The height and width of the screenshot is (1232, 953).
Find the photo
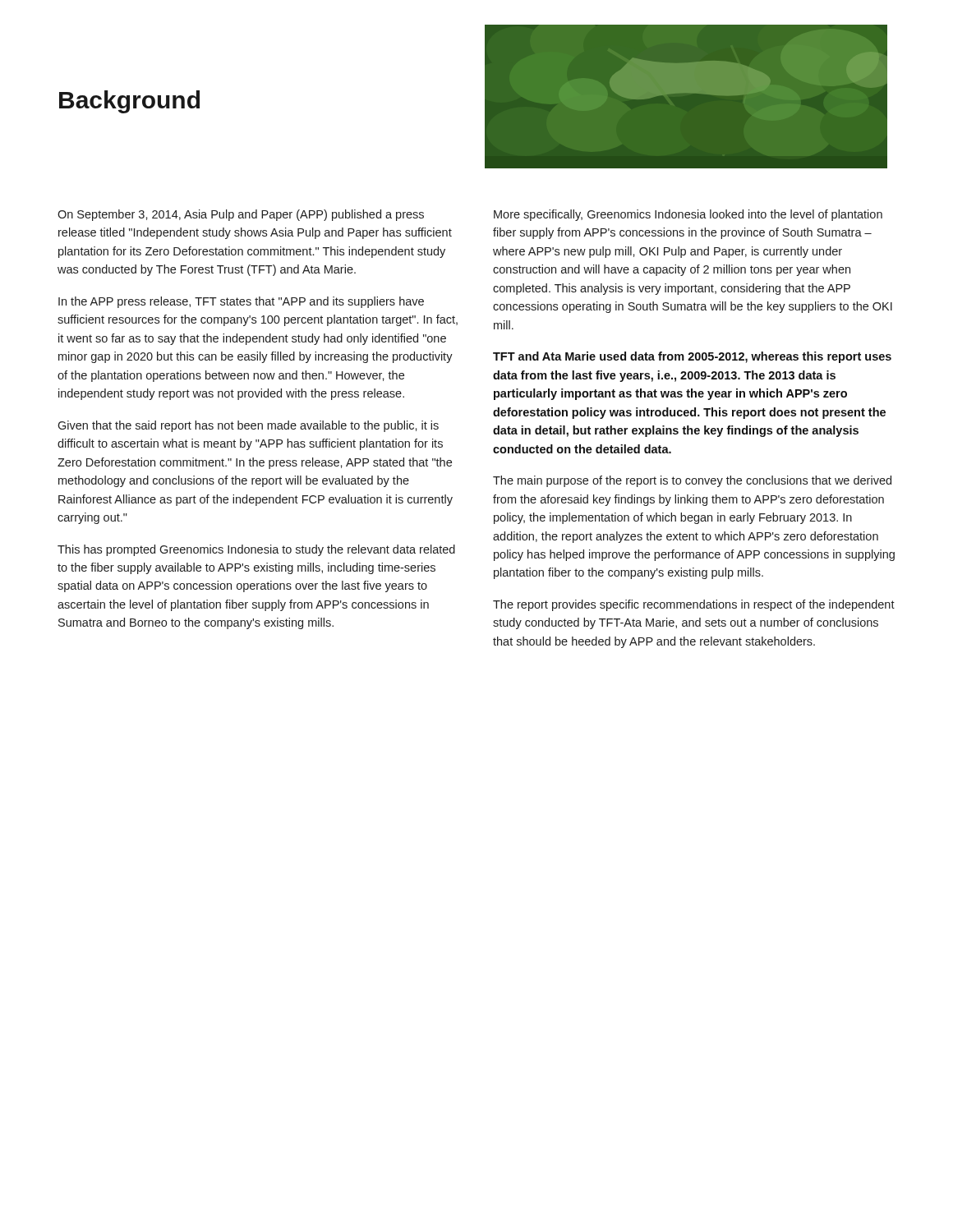point(686,97)
